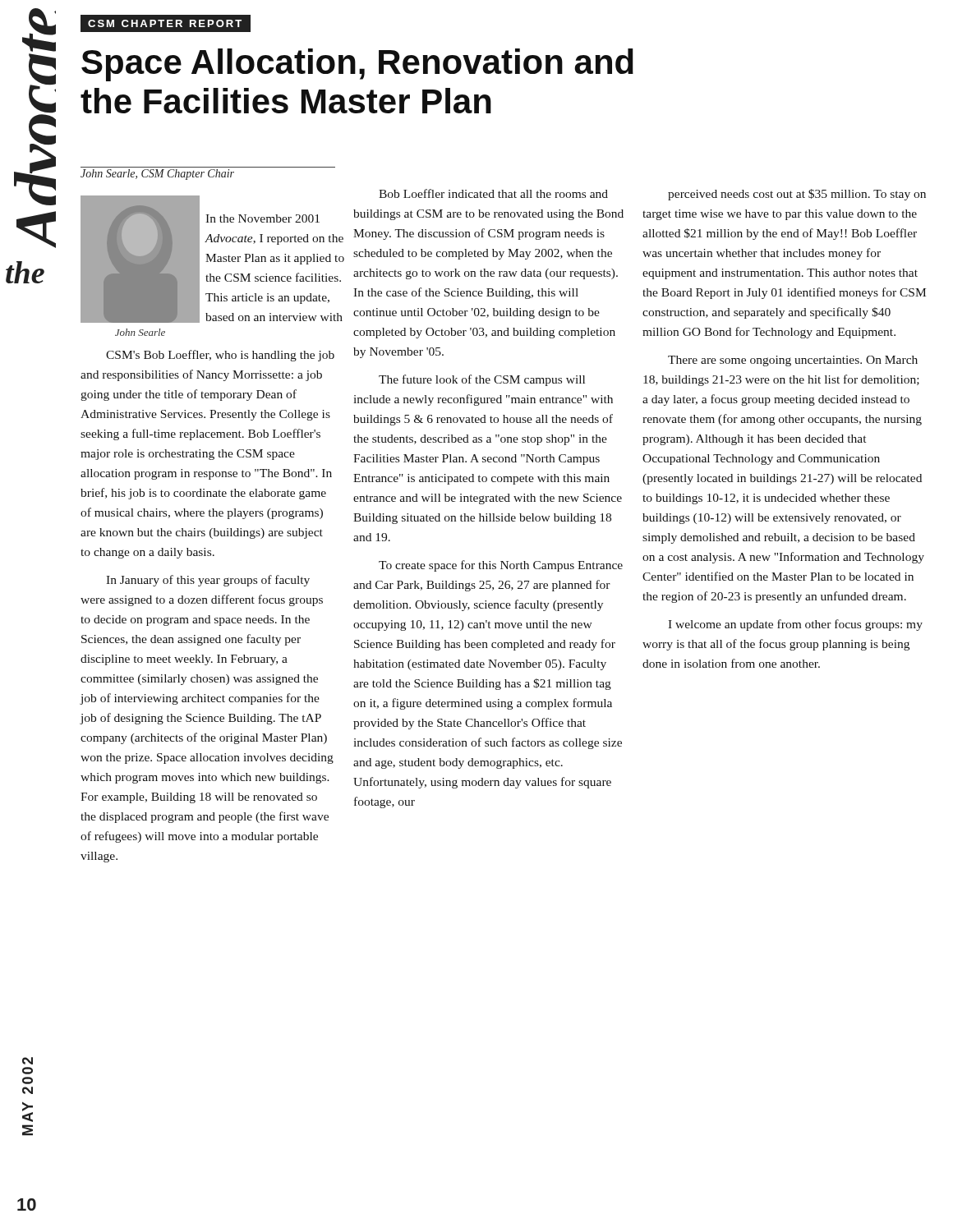Select the text block with the text "John Searle, CSM Chapter"
This screenshot has height=1232, width=953.
coord(157,174)
